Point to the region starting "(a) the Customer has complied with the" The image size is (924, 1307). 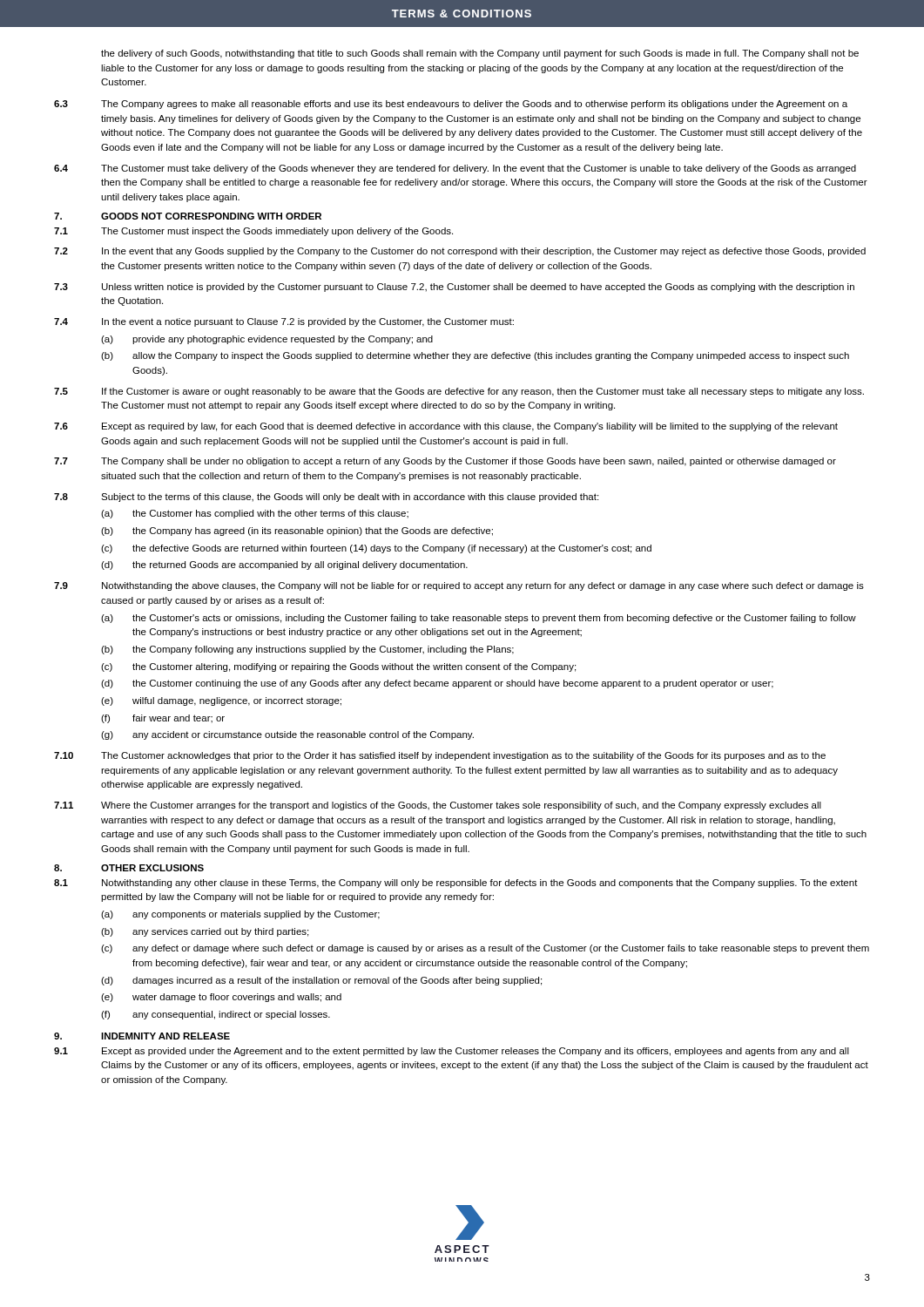click(x=255, y=514)
